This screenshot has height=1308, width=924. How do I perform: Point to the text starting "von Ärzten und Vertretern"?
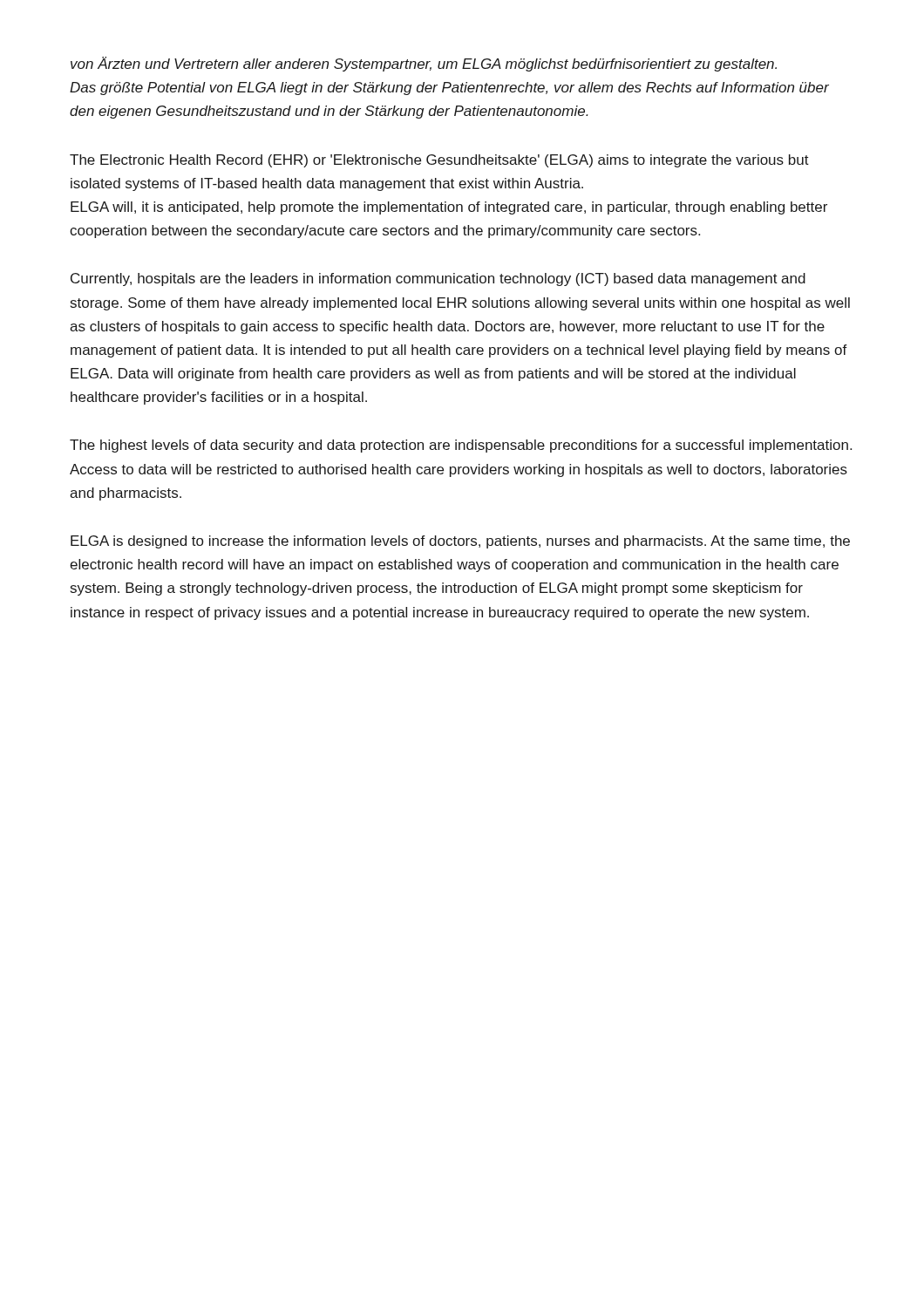[449, 88]
